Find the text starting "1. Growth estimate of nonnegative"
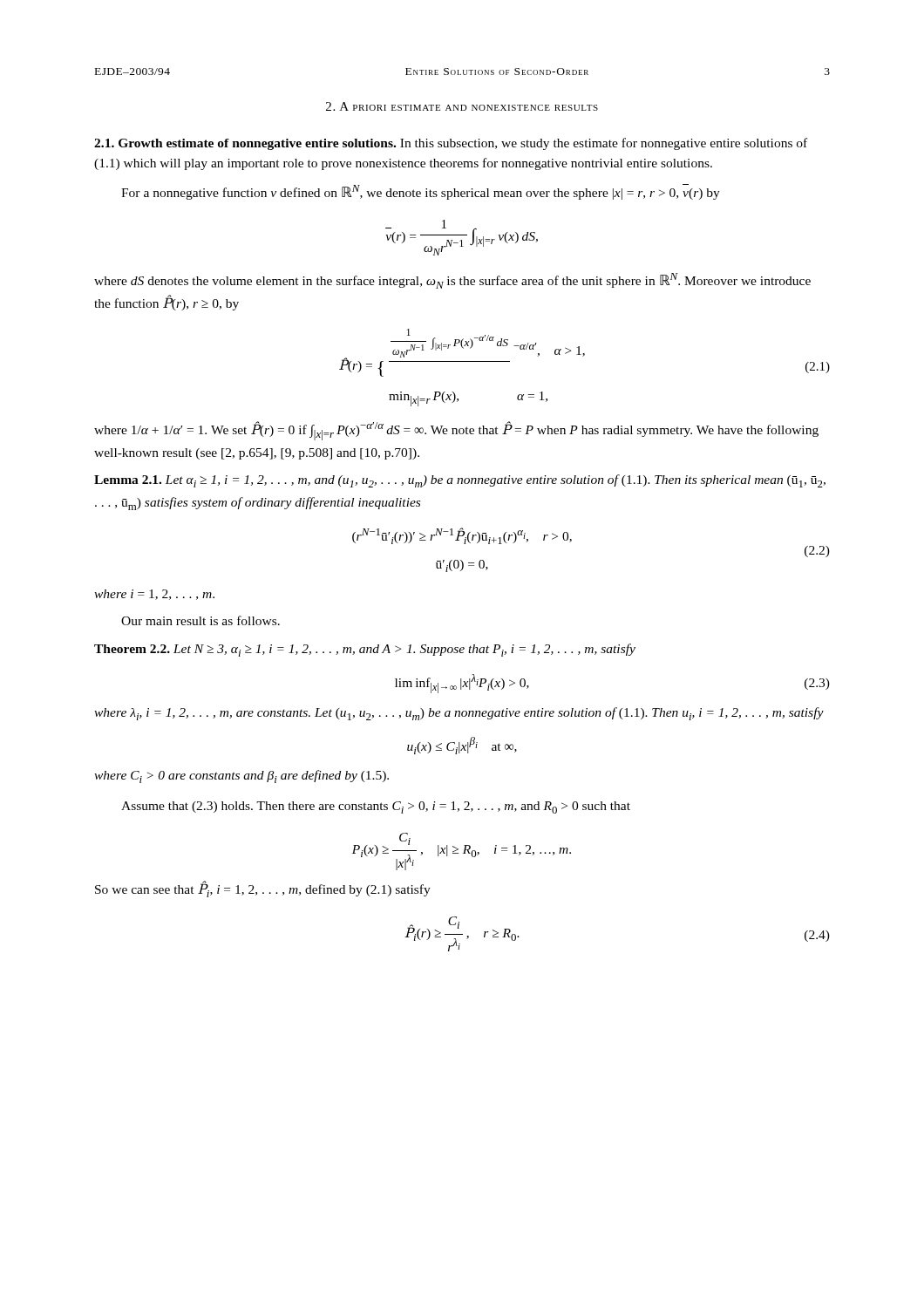 [451, 153]
